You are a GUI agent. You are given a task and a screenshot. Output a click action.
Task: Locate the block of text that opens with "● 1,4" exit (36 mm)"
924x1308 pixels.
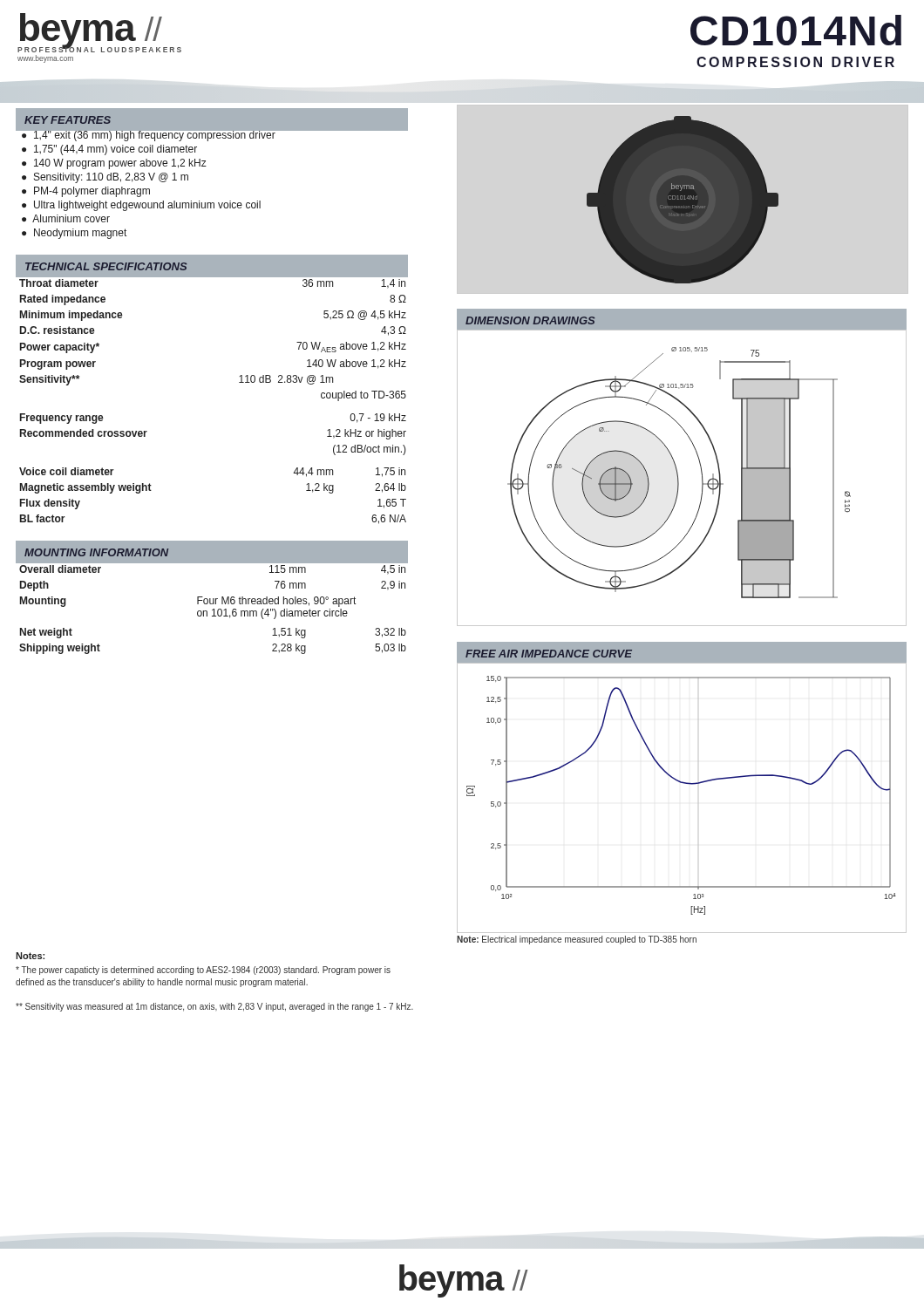[x=148, y=135]
